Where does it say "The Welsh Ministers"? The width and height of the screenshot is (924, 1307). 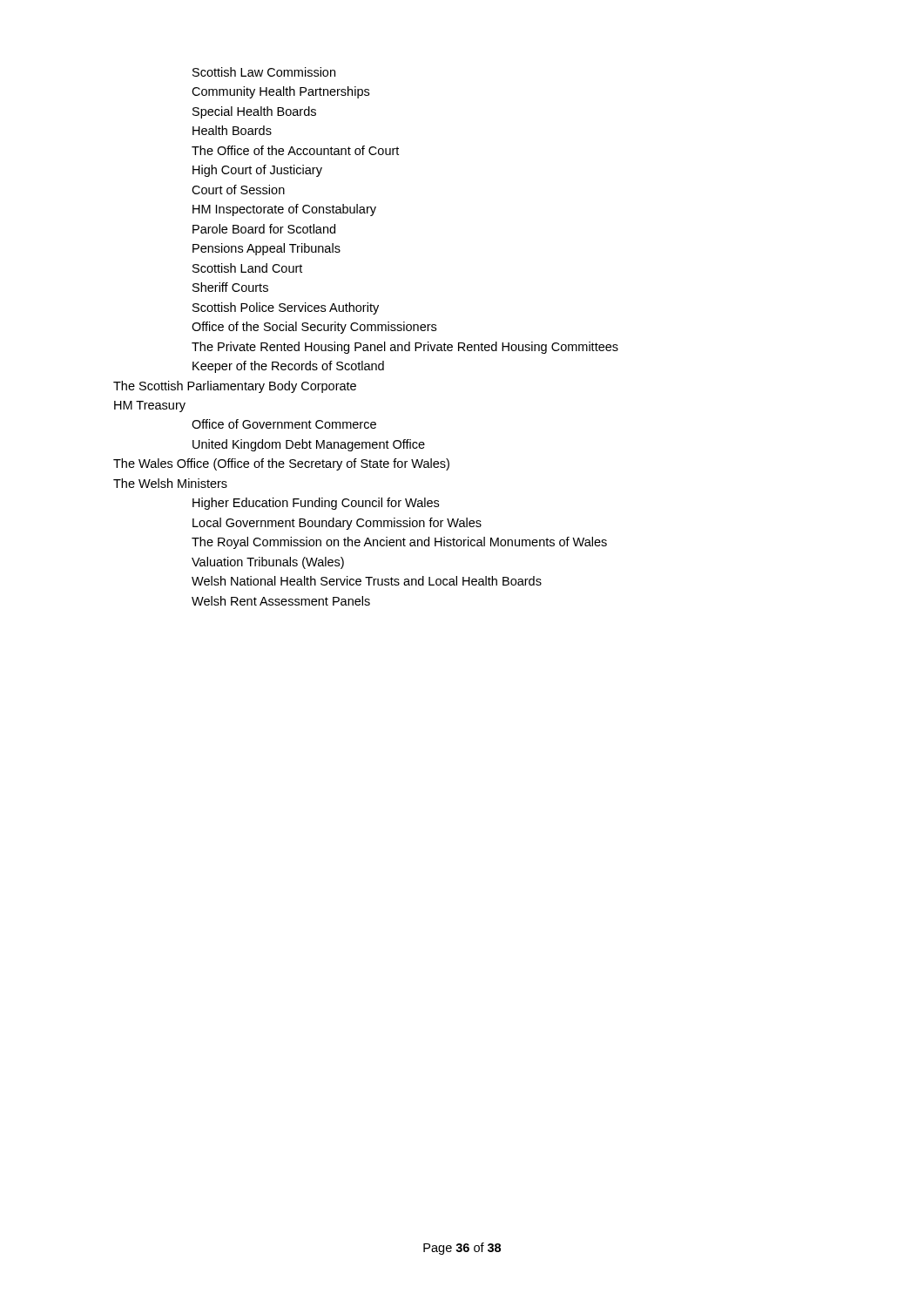[x=170, y=483]
